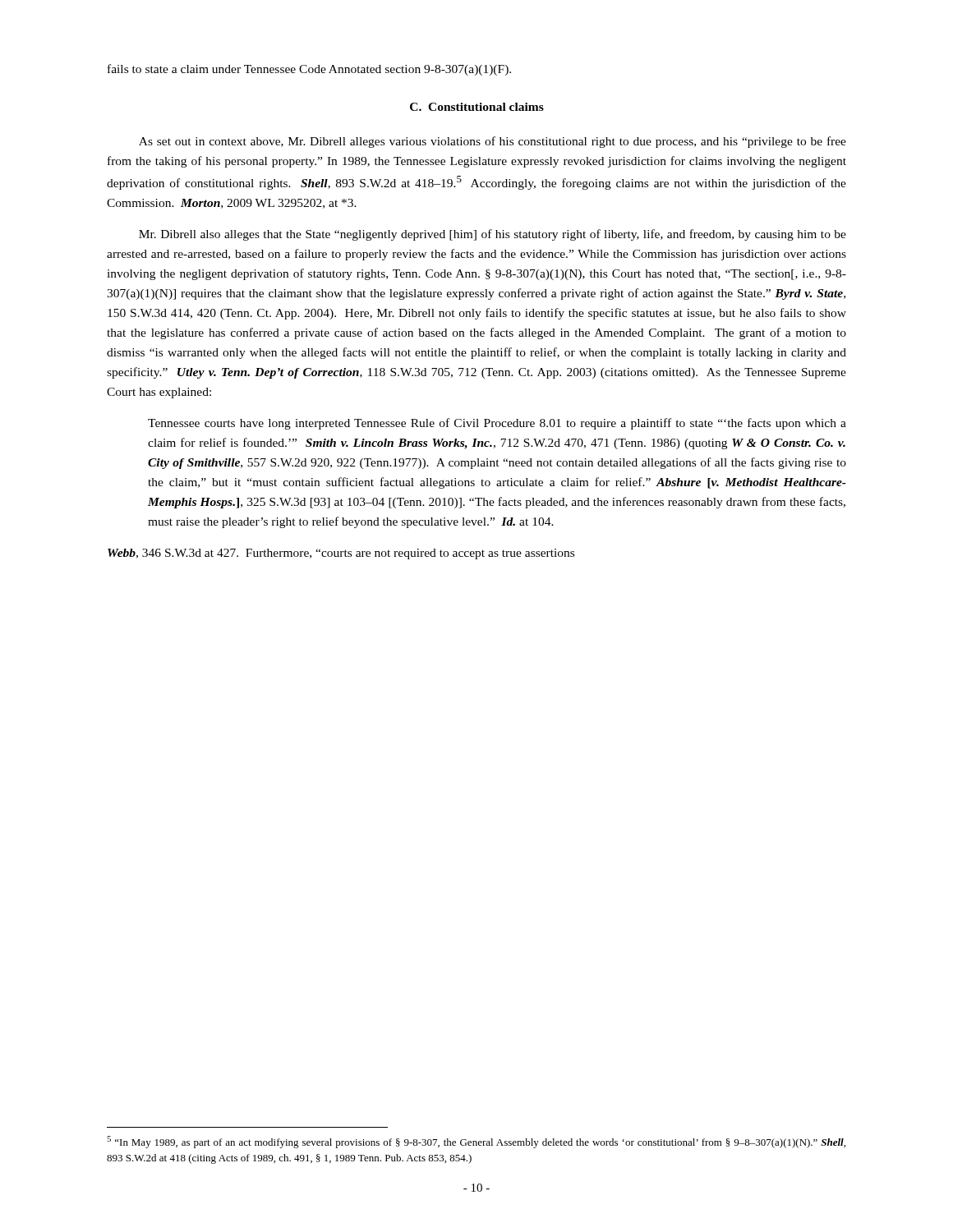Screen dimensions: 1232x953
Task: Select the text block that says "As set out"
Action: click(x=476, y=172)
